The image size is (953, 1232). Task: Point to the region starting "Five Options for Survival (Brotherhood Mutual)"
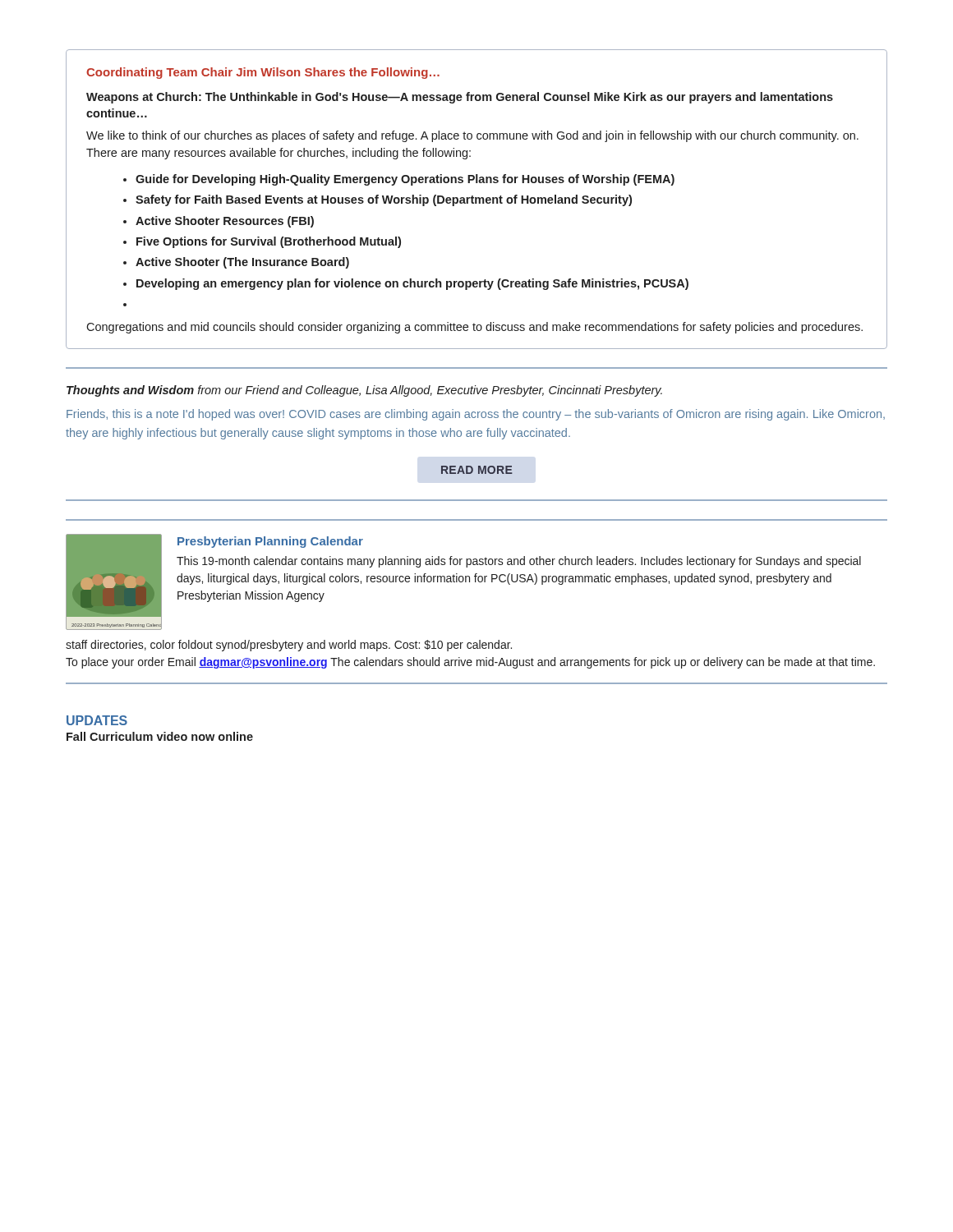(x=269, y=241)
